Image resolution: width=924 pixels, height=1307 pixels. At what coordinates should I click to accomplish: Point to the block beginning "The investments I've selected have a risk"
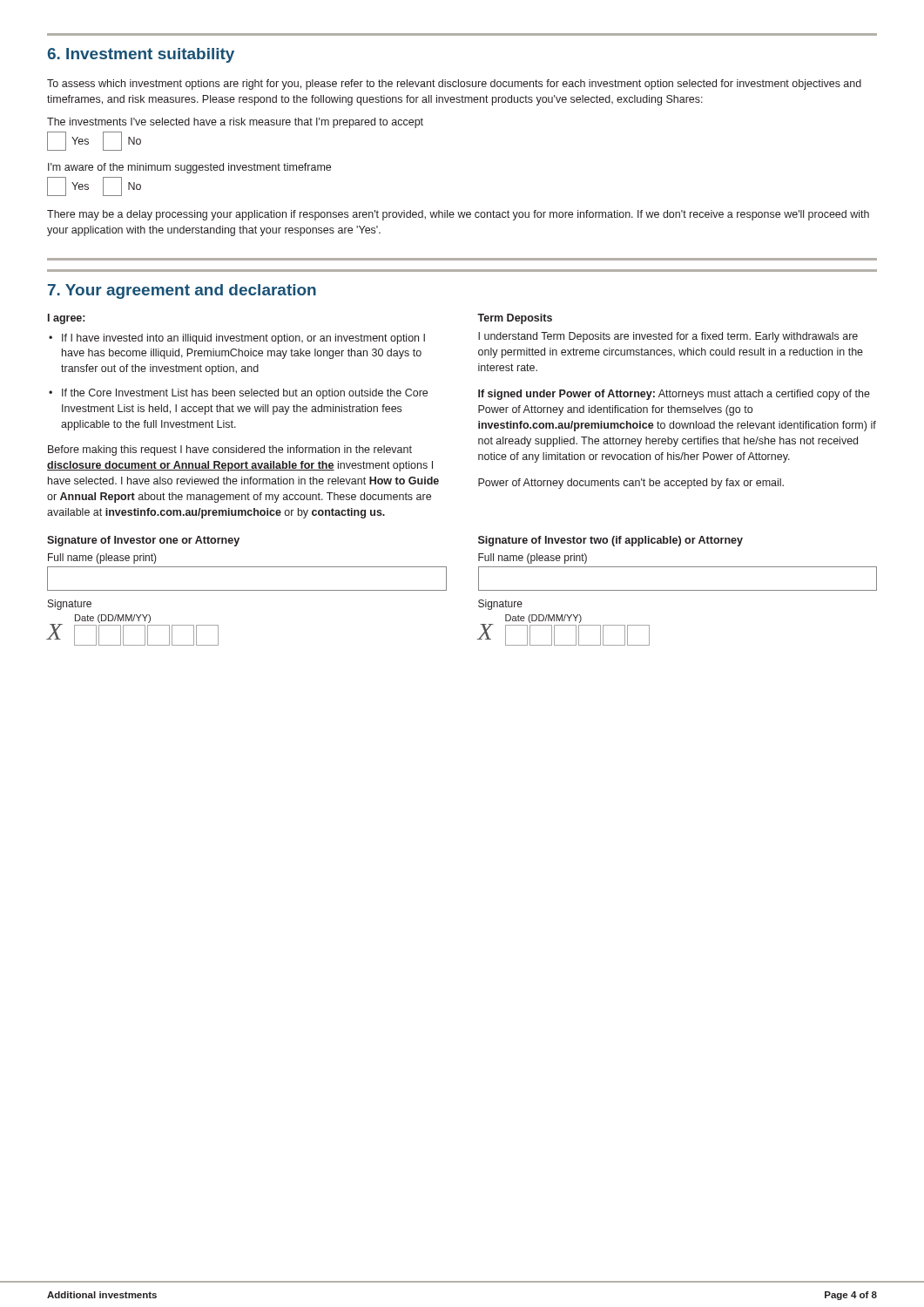[x=235, y=122]
